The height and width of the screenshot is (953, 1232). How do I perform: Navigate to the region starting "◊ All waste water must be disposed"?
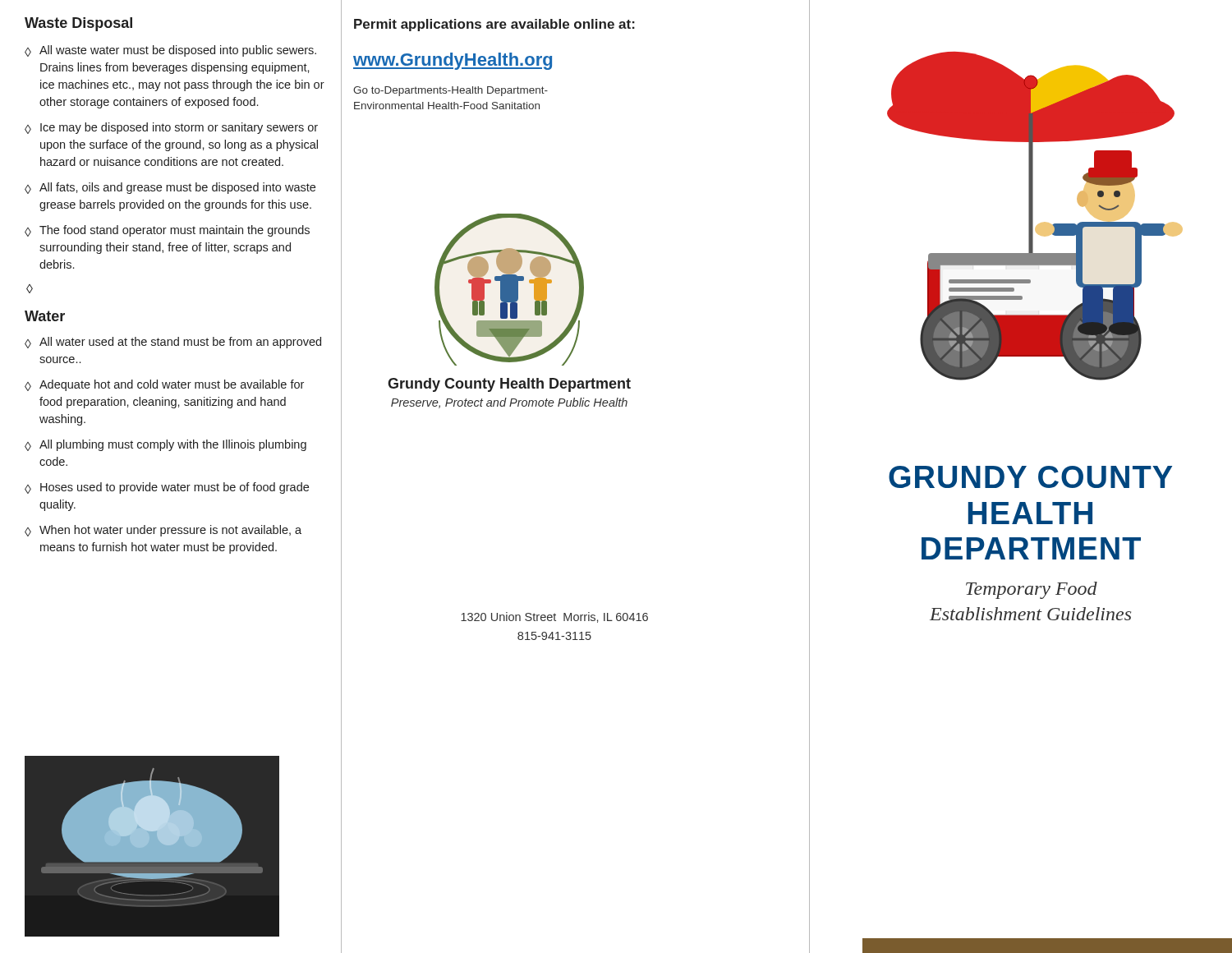[177, 76]
